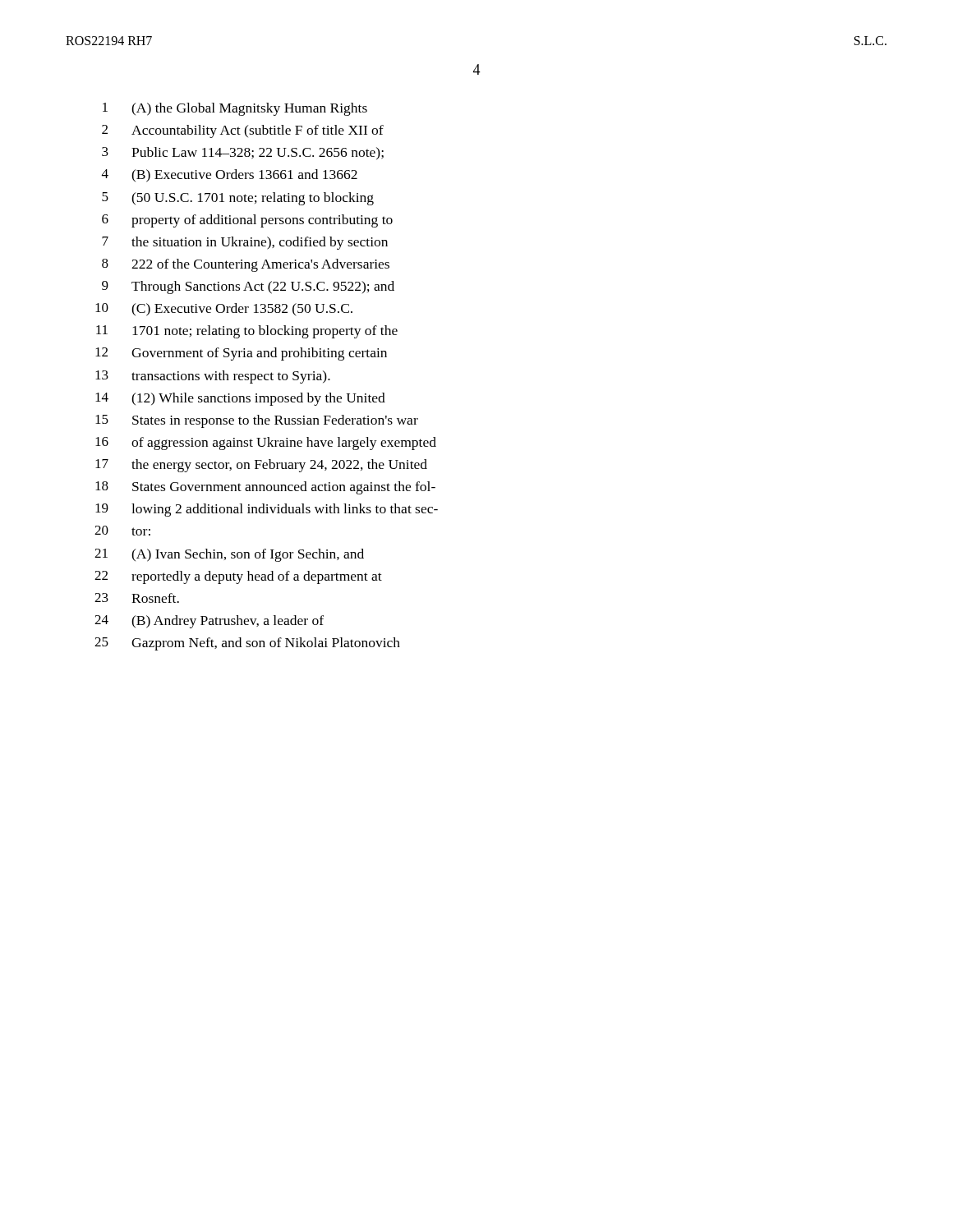This screenshot has height=1232, width=953.
Task: Click the passage that begins "14 (12) While sanctions imposed by the"
Action: tap(240, 399)
